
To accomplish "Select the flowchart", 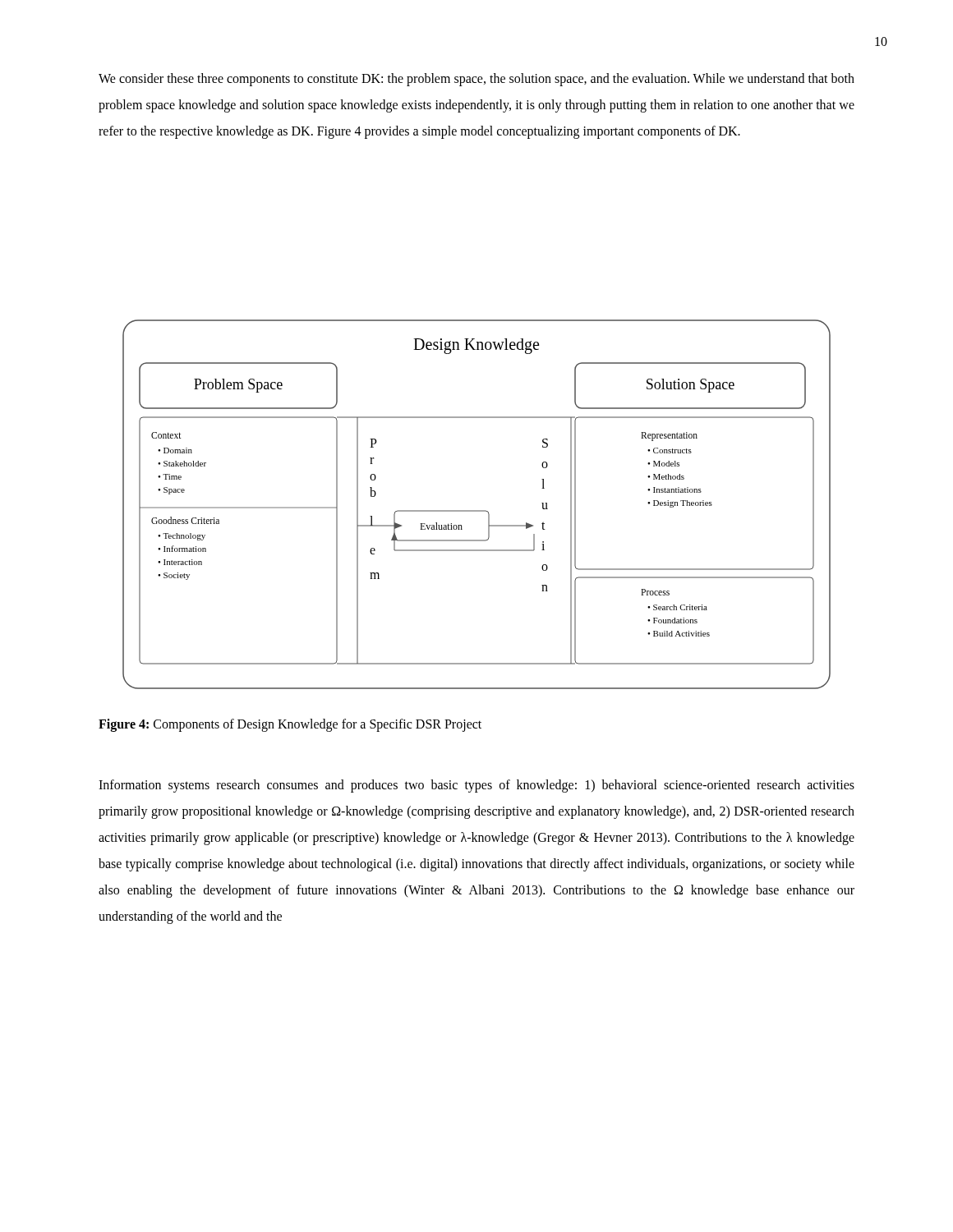I will (x=476, y=505).
